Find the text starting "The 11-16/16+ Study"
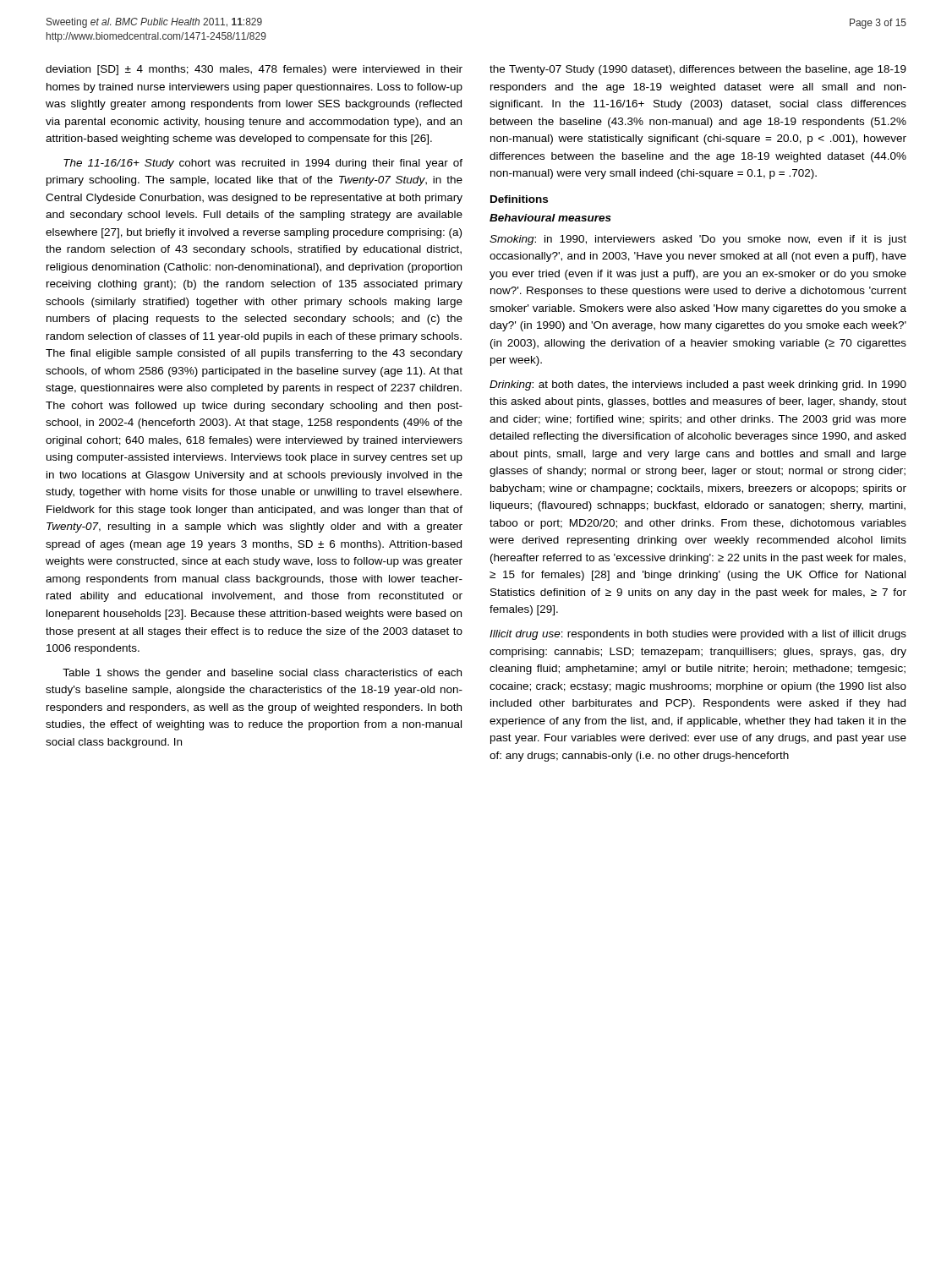This screenshot has height=1268, width=952. point(254,406)
